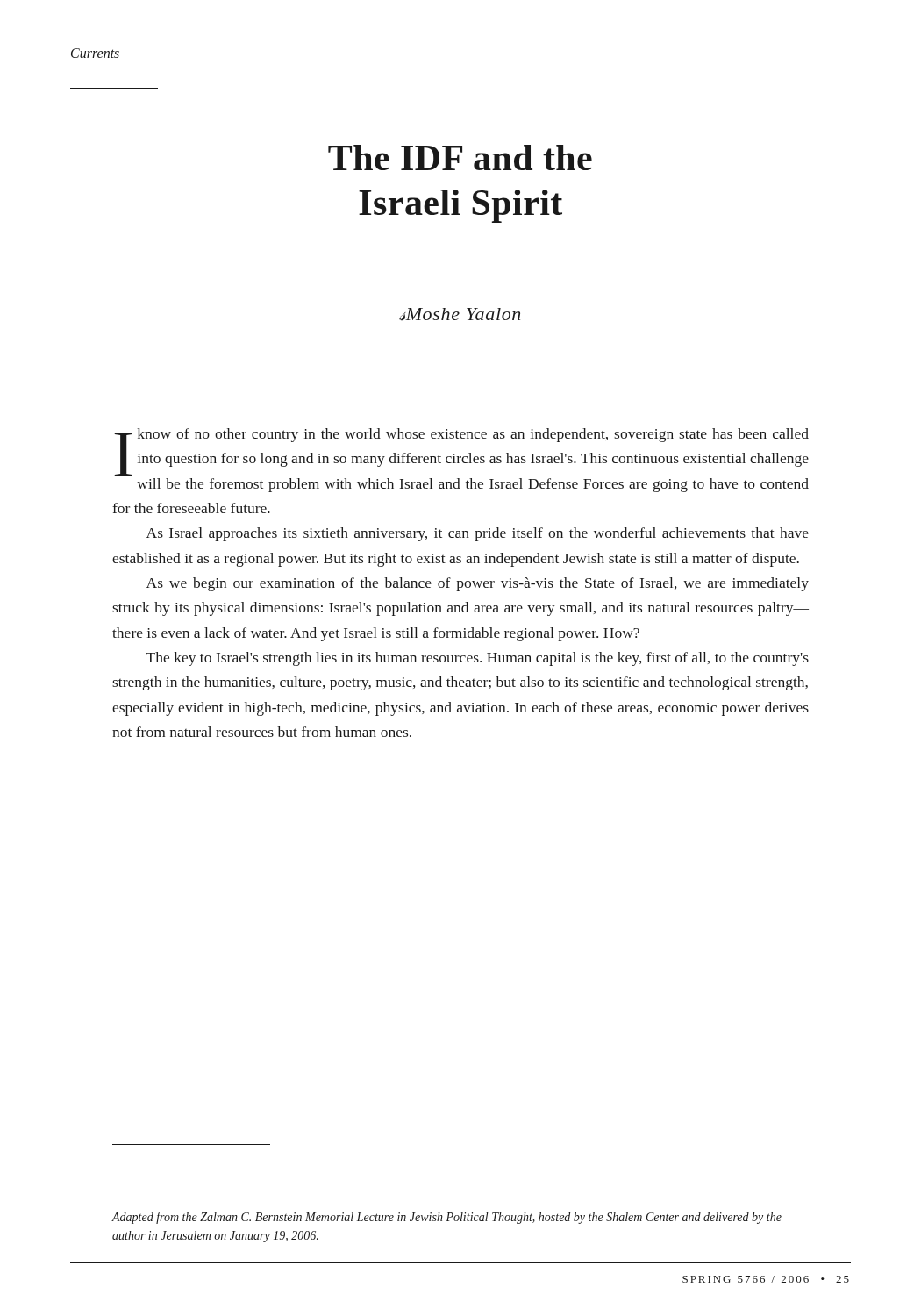Point to the block beginning "I know of no"
921x1316 pixels.
point(460,583)
